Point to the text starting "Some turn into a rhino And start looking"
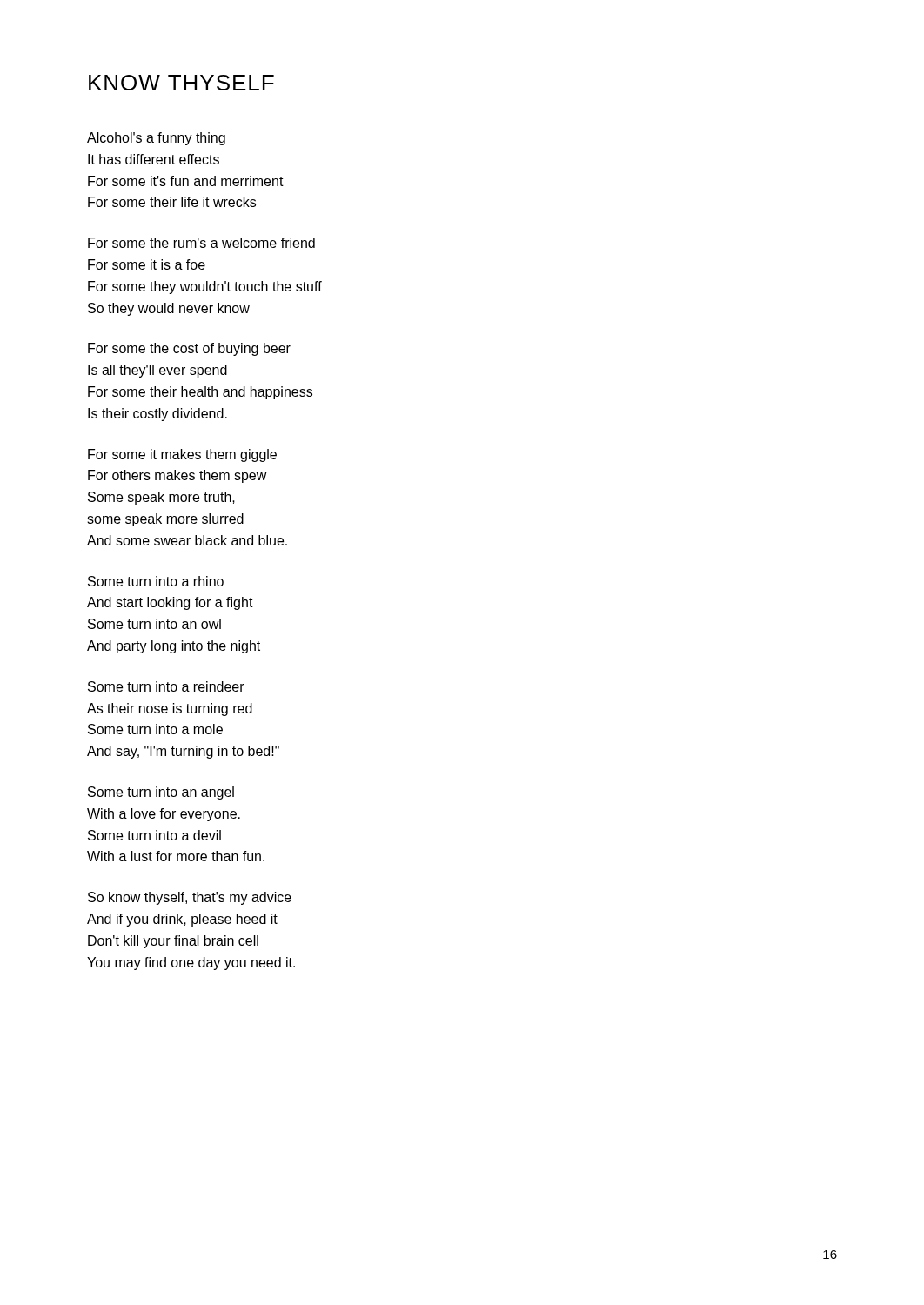 (174, 614)
